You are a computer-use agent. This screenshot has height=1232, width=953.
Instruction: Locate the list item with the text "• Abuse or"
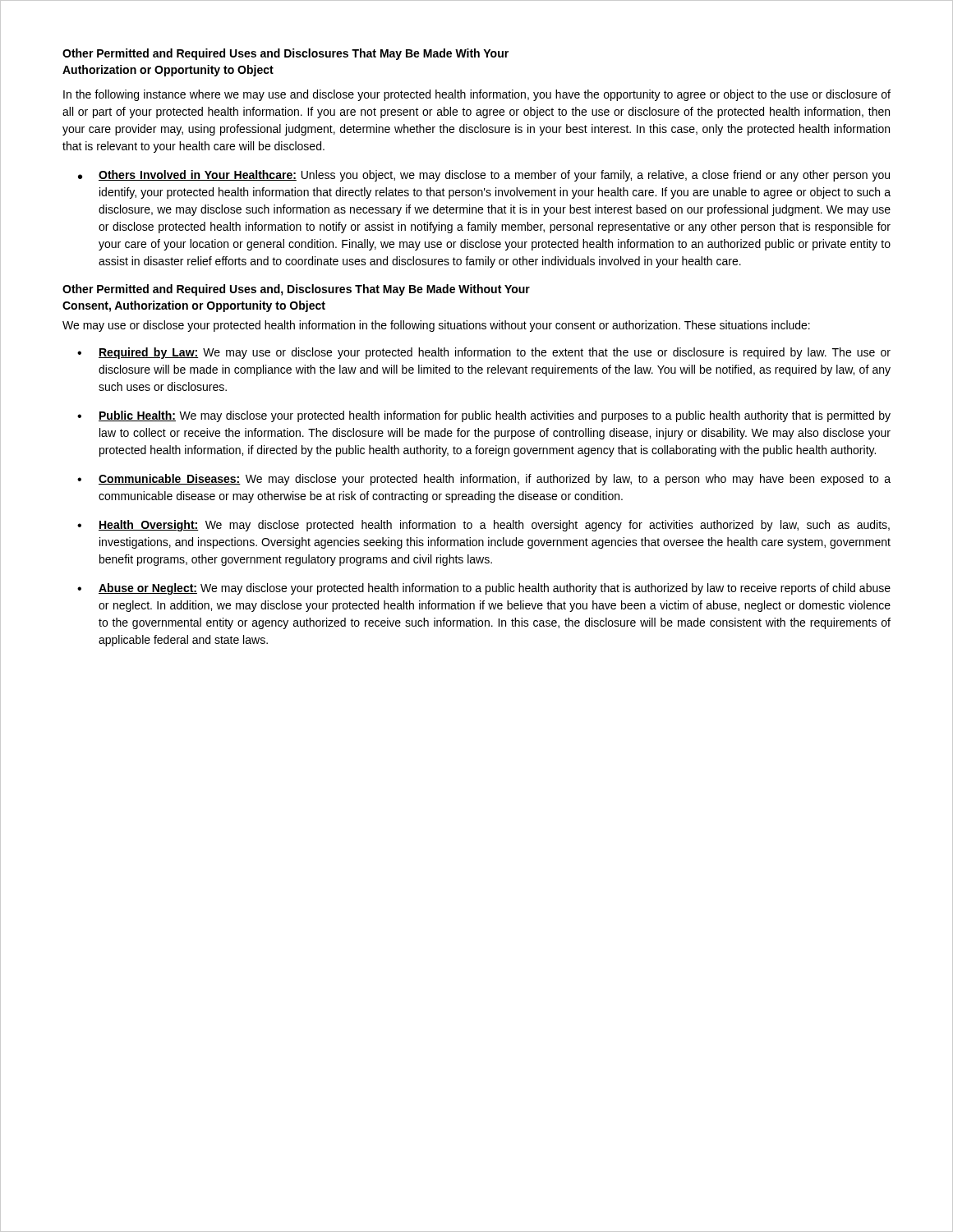click(484, 615)
